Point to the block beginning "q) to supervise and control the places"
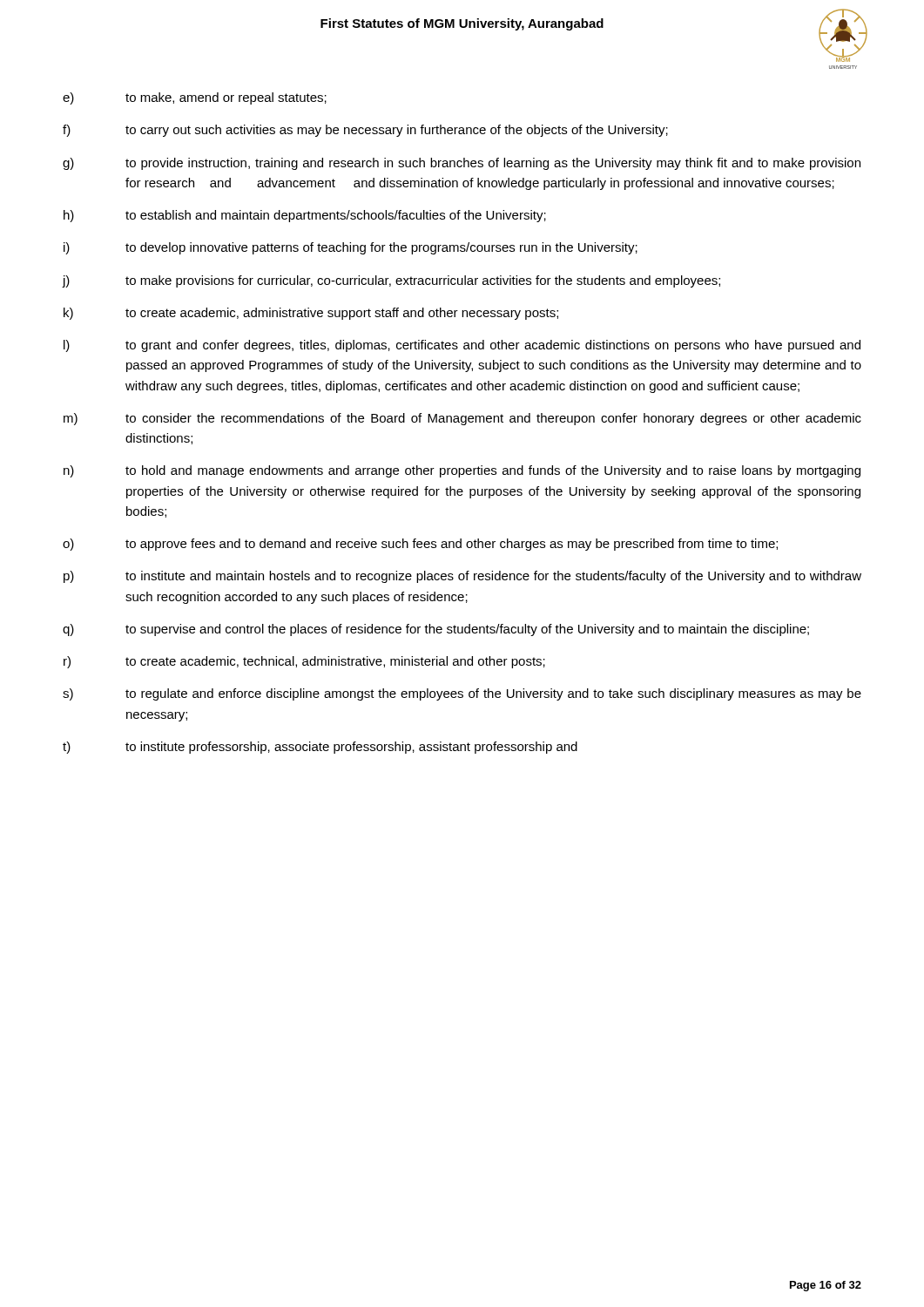The image size is (924, 1307). [462, 629]
